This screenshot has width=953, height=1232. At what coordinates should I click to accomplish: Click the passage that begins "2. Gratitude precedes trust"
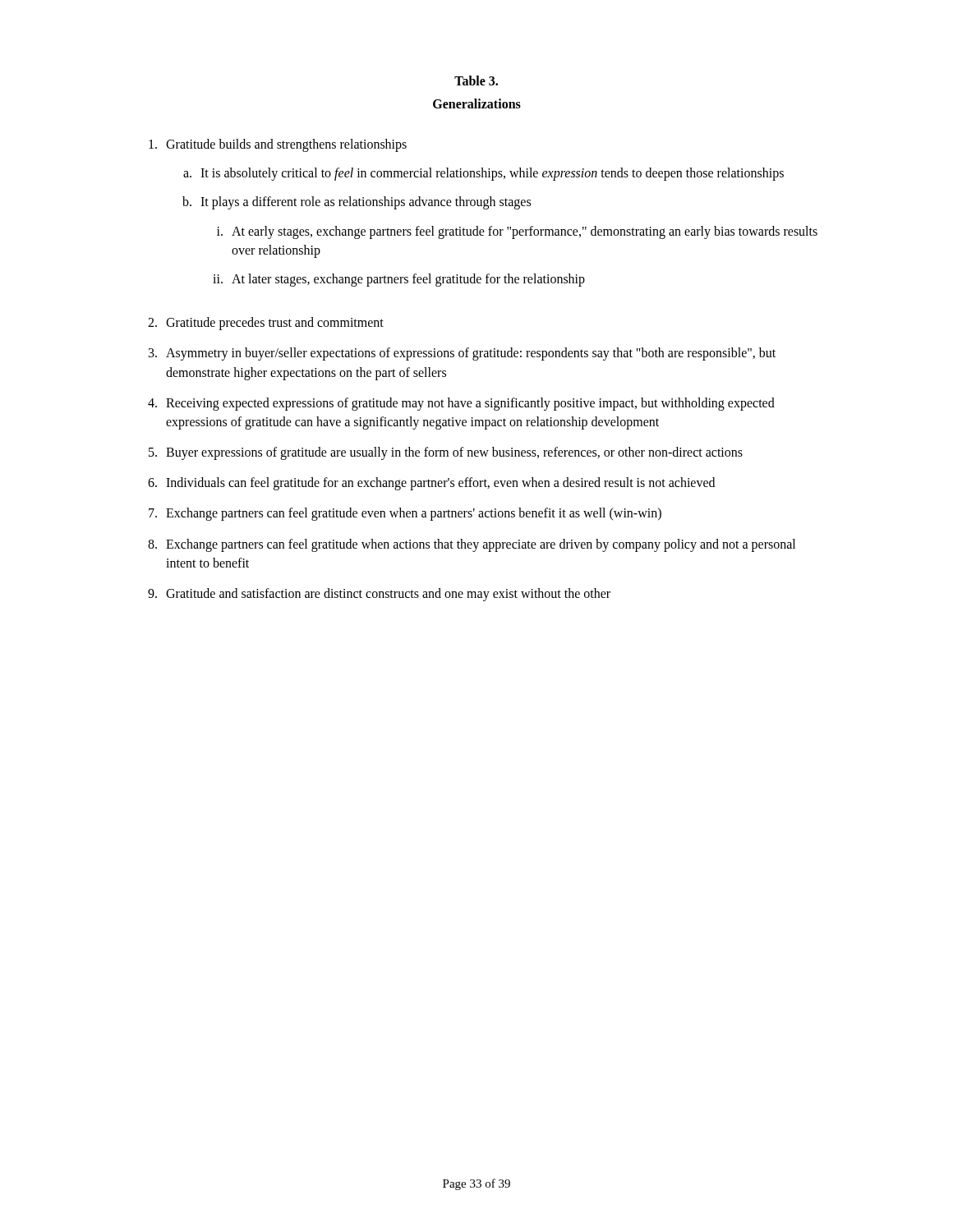coord(266,324)
